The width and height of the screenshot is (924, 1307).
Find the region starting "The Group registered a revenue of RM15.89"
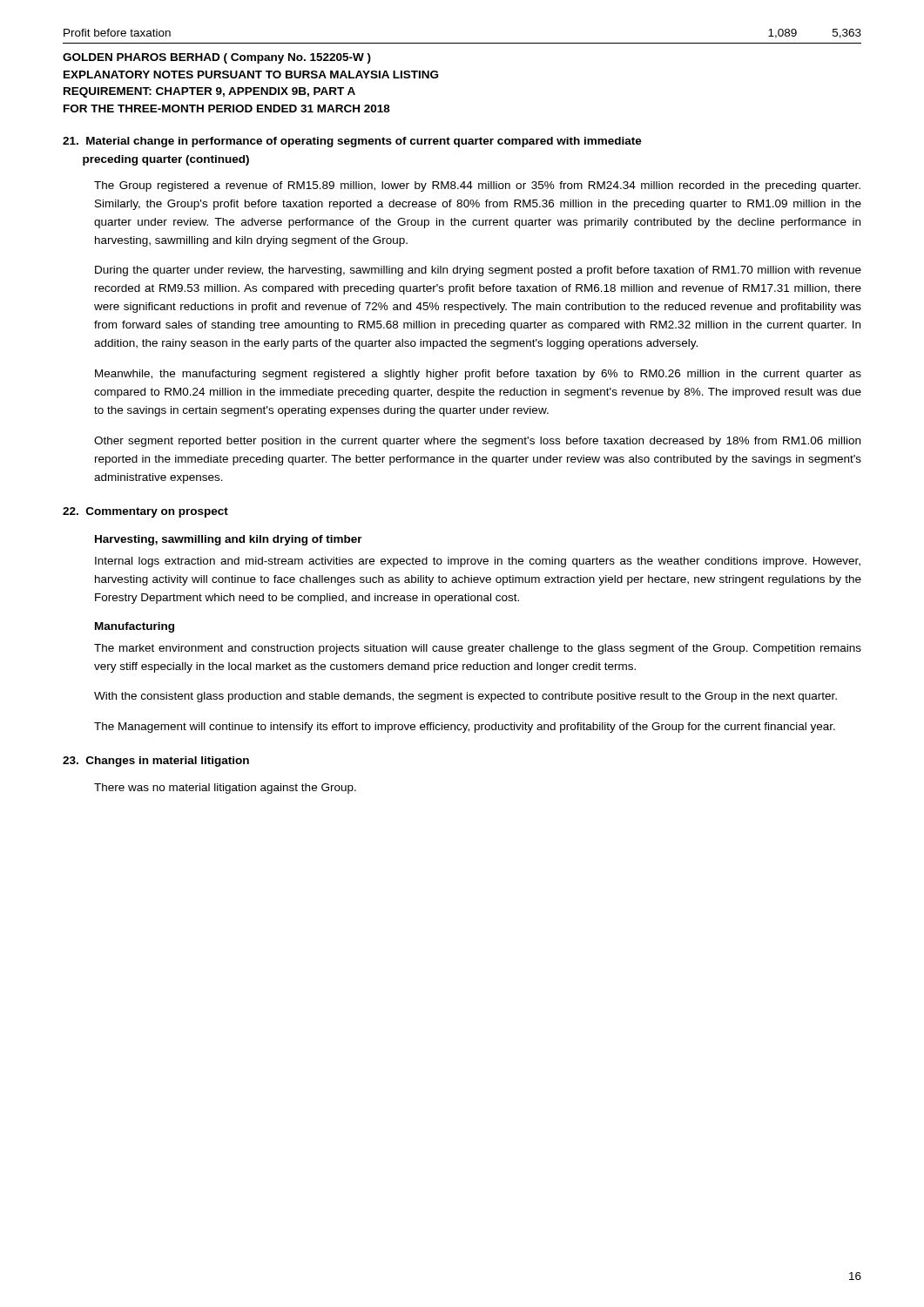coord(478,213)
